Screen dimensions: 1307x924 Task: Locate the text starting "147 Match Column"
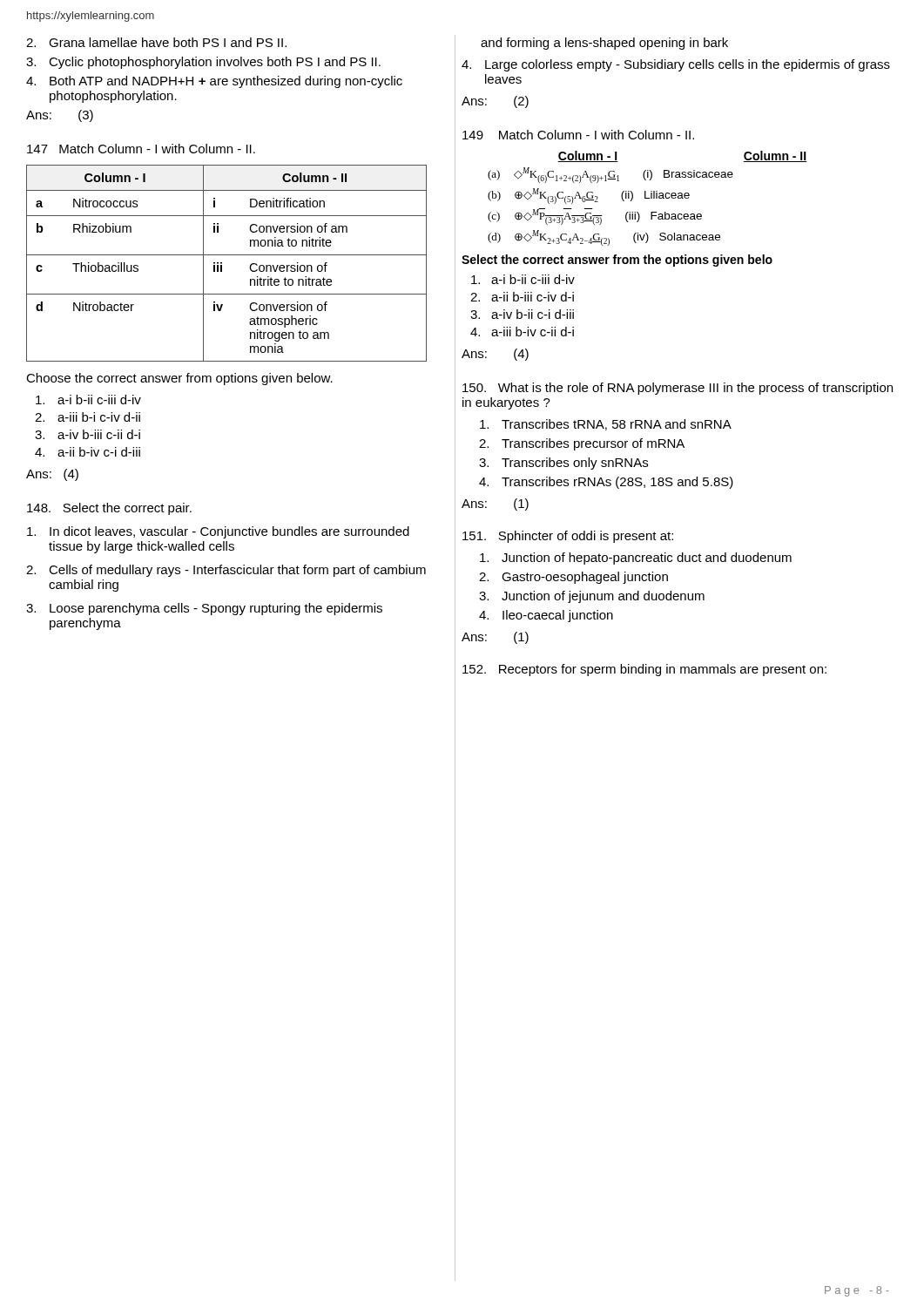(141, 149)
